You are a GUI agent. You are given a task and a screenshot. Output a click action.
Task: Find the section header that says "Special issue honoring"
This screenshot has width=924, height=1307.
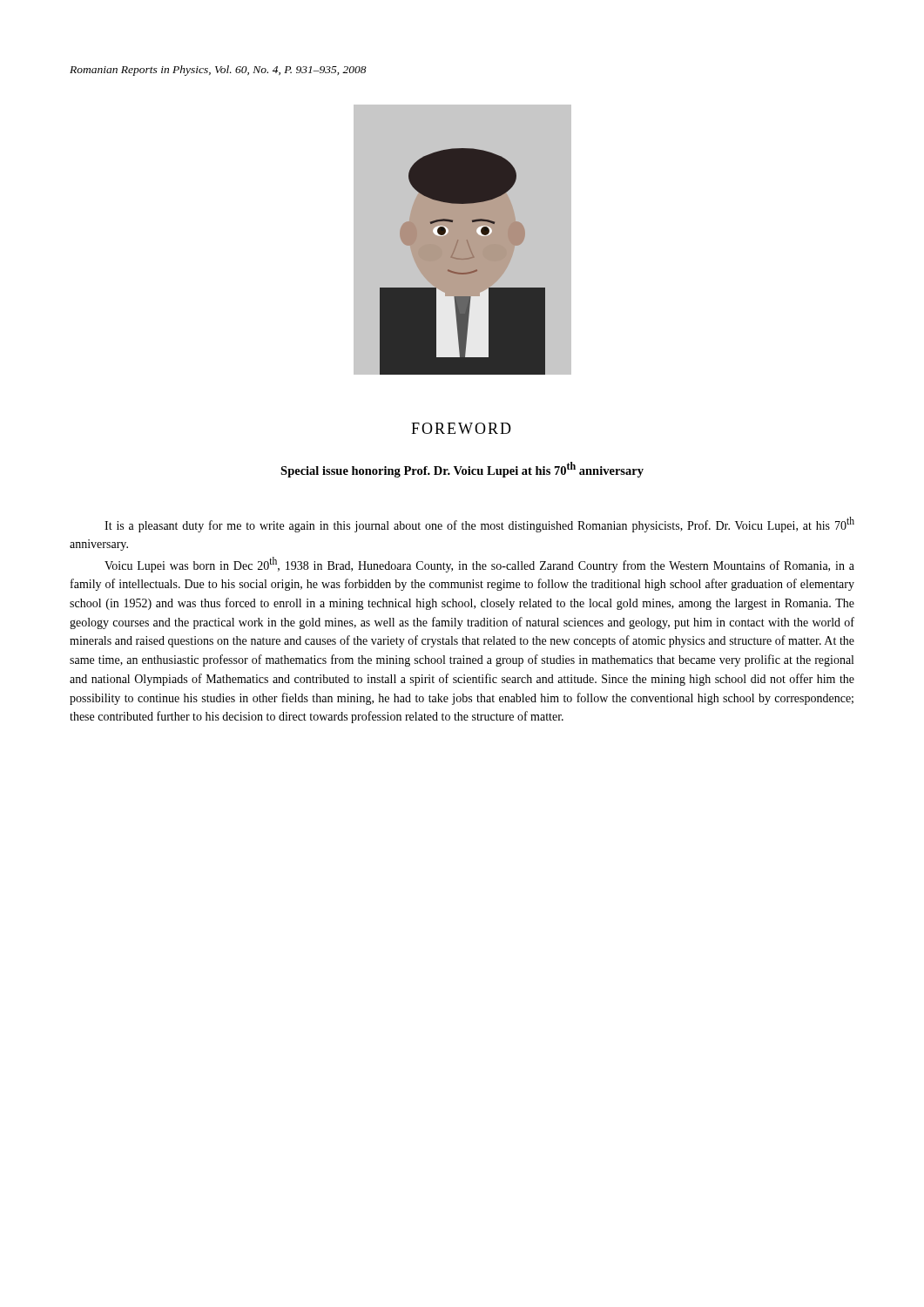(462, 469)
